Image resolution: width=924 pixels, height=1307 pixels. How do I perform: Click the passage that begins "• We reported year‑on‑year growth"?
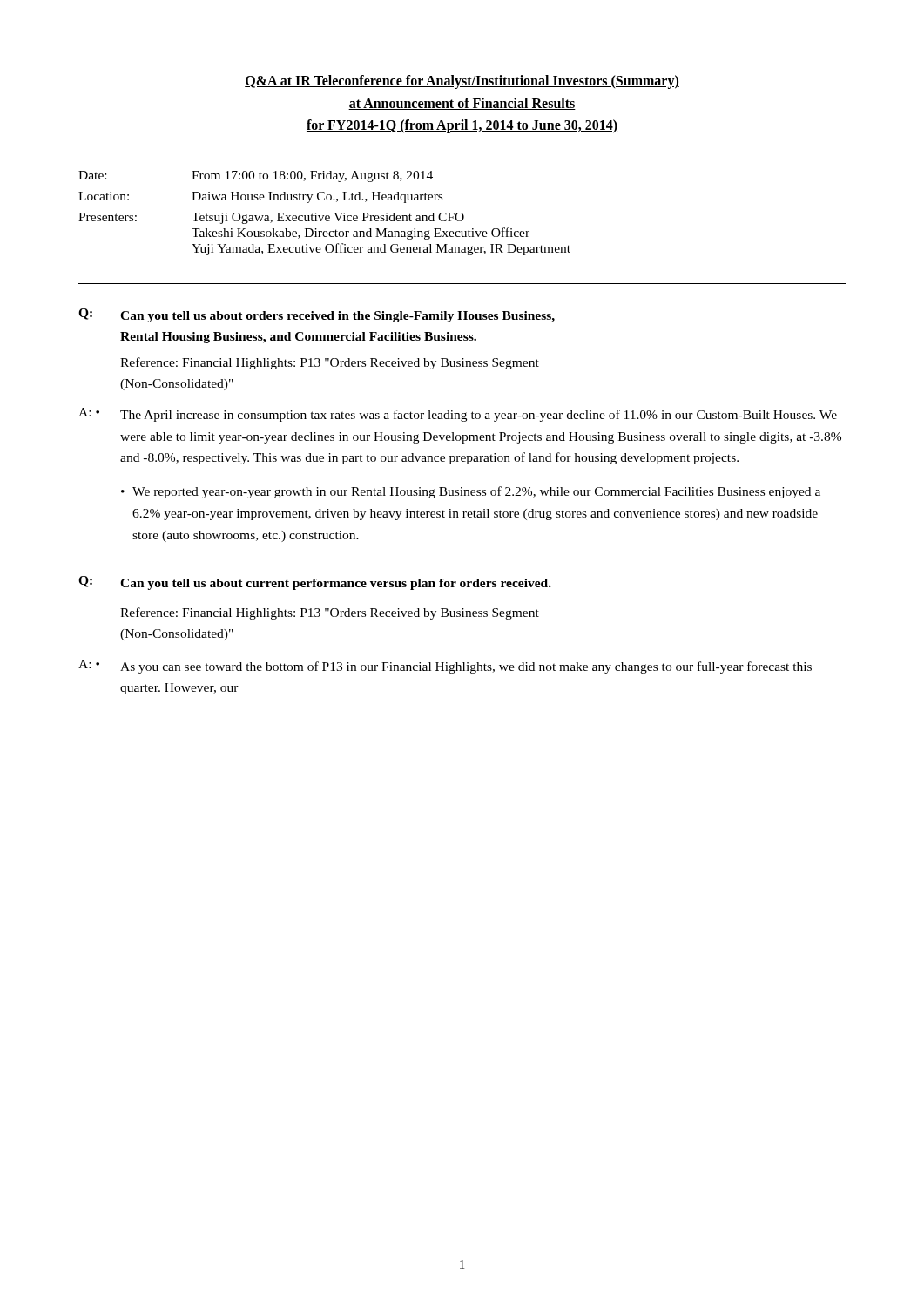coord(483,514)
